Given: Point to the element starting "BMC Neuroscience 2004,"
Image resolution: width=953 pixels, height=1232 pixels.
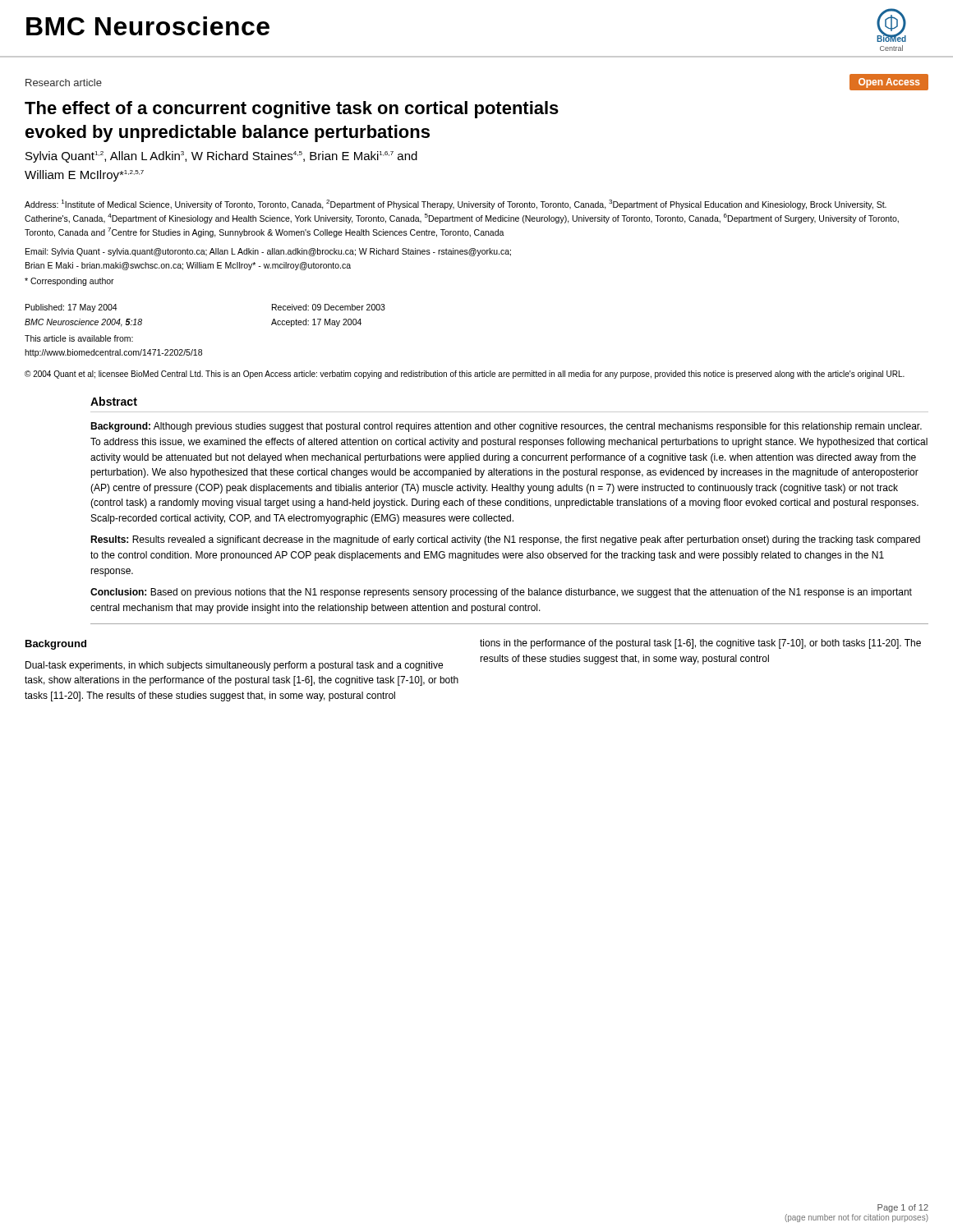Looking at the screenshot, I should 83,322.
